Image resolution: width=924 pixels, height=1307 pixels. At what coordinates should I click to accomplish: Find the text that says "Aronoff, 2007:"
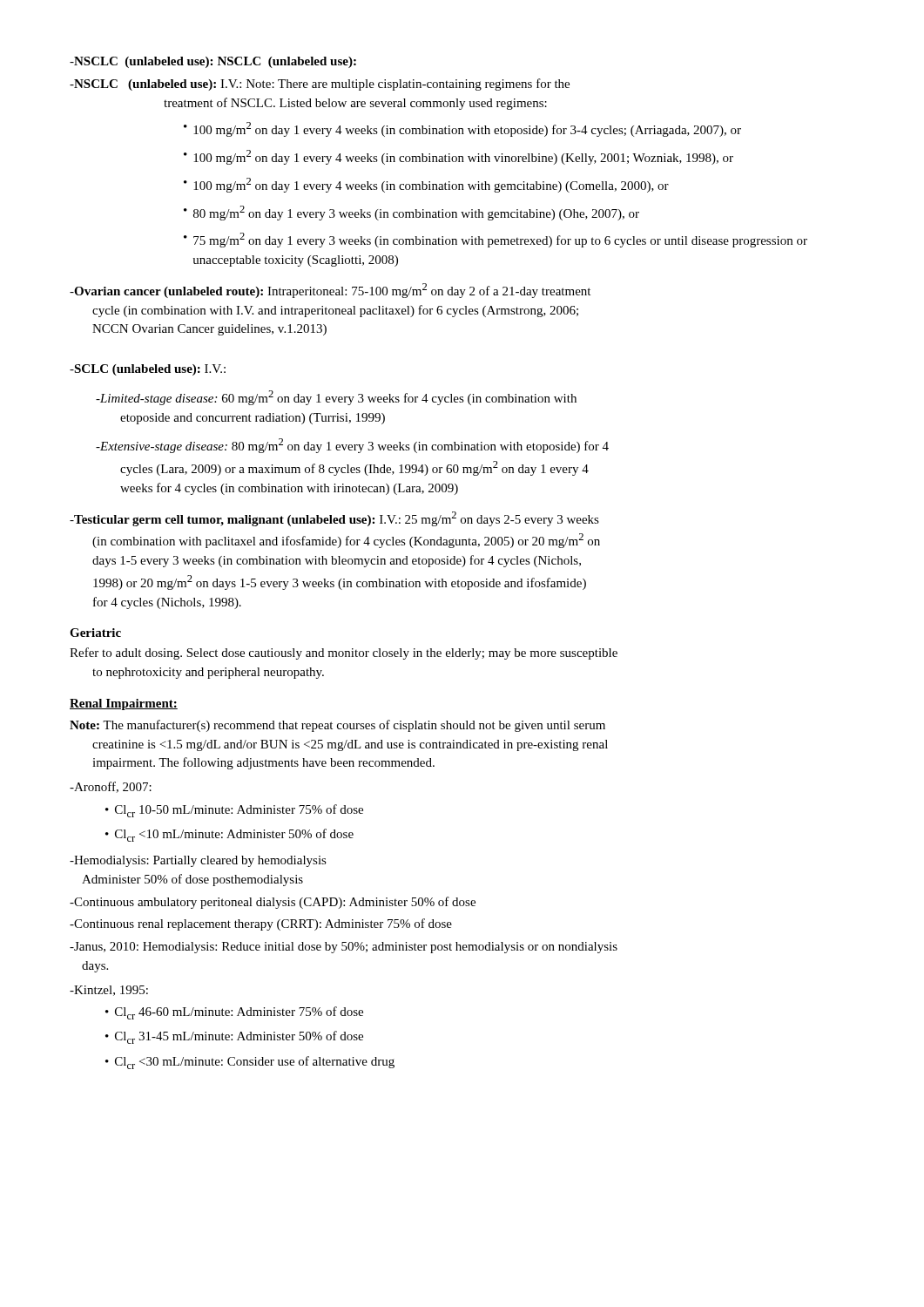[x=111, y=787]
